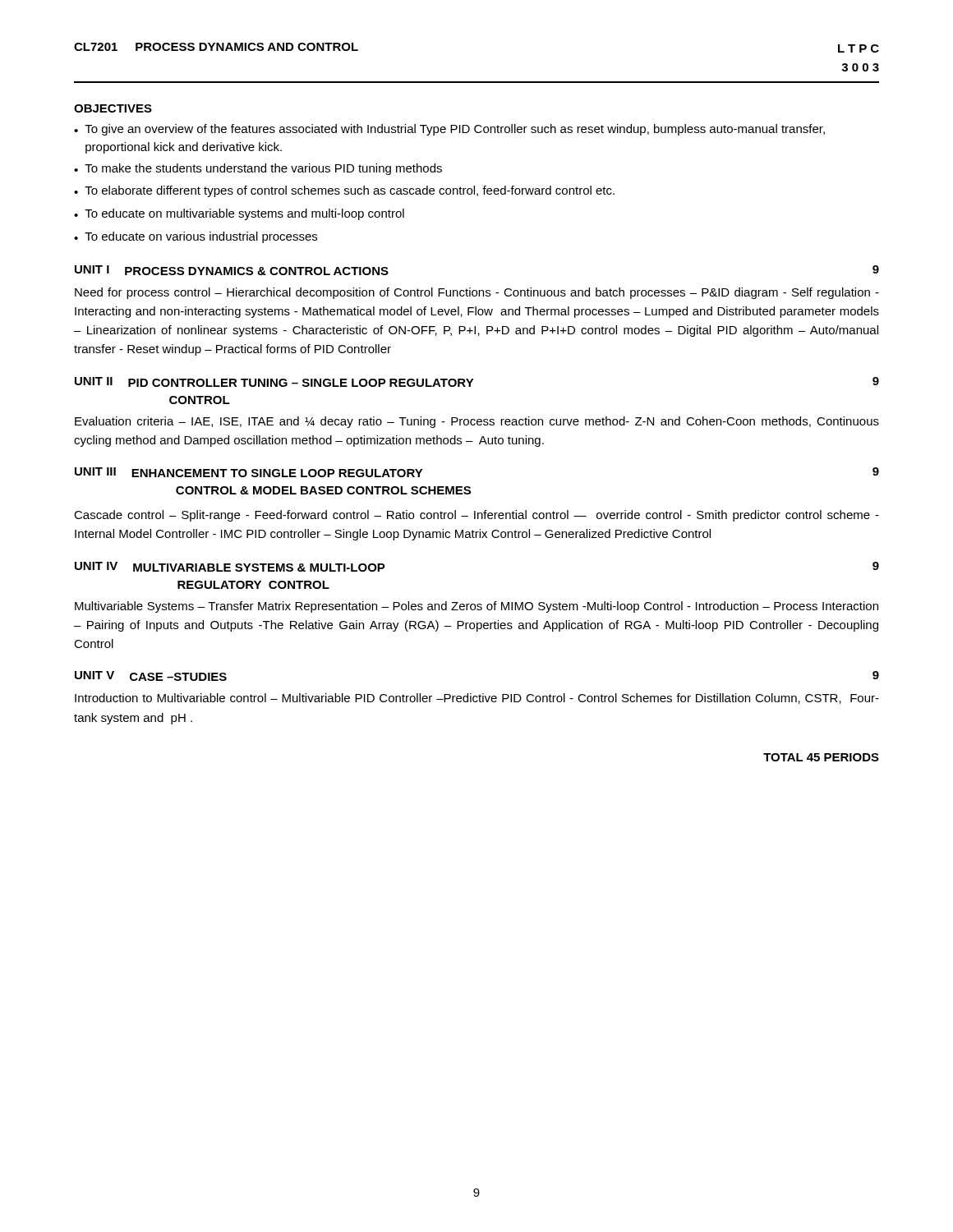Where is the section header that starts "UNIT III ENHANCEMENT TO SINGLE"?
The width and height of the screenshot is (953, 1232).
[x=476, y=481]
